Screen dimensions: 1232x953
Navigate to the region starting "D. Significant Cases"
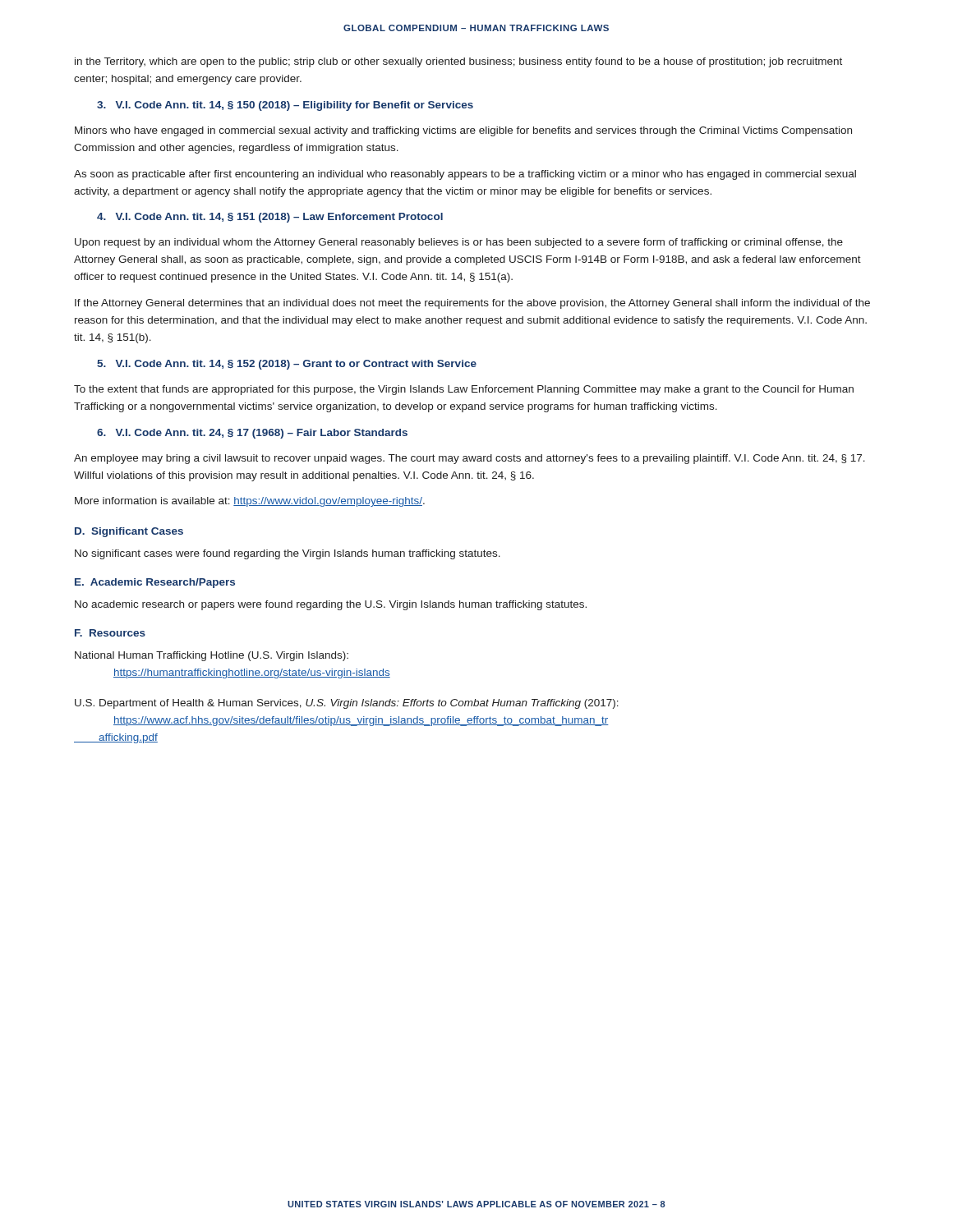(x=129, y=531)
